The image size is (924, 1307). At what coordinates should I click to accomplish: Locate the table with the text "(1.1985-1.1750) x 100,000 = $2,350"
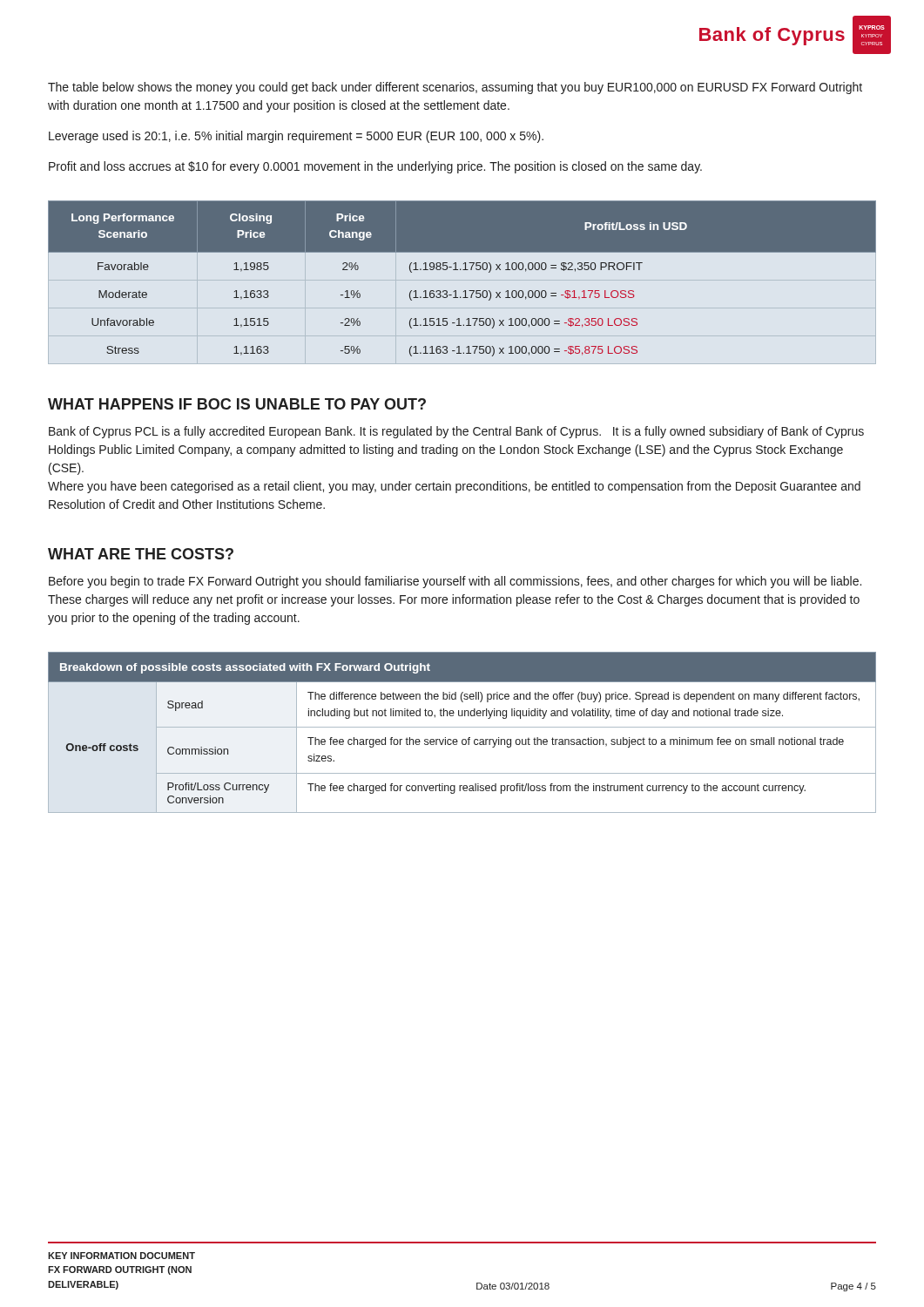pos(462,282)
